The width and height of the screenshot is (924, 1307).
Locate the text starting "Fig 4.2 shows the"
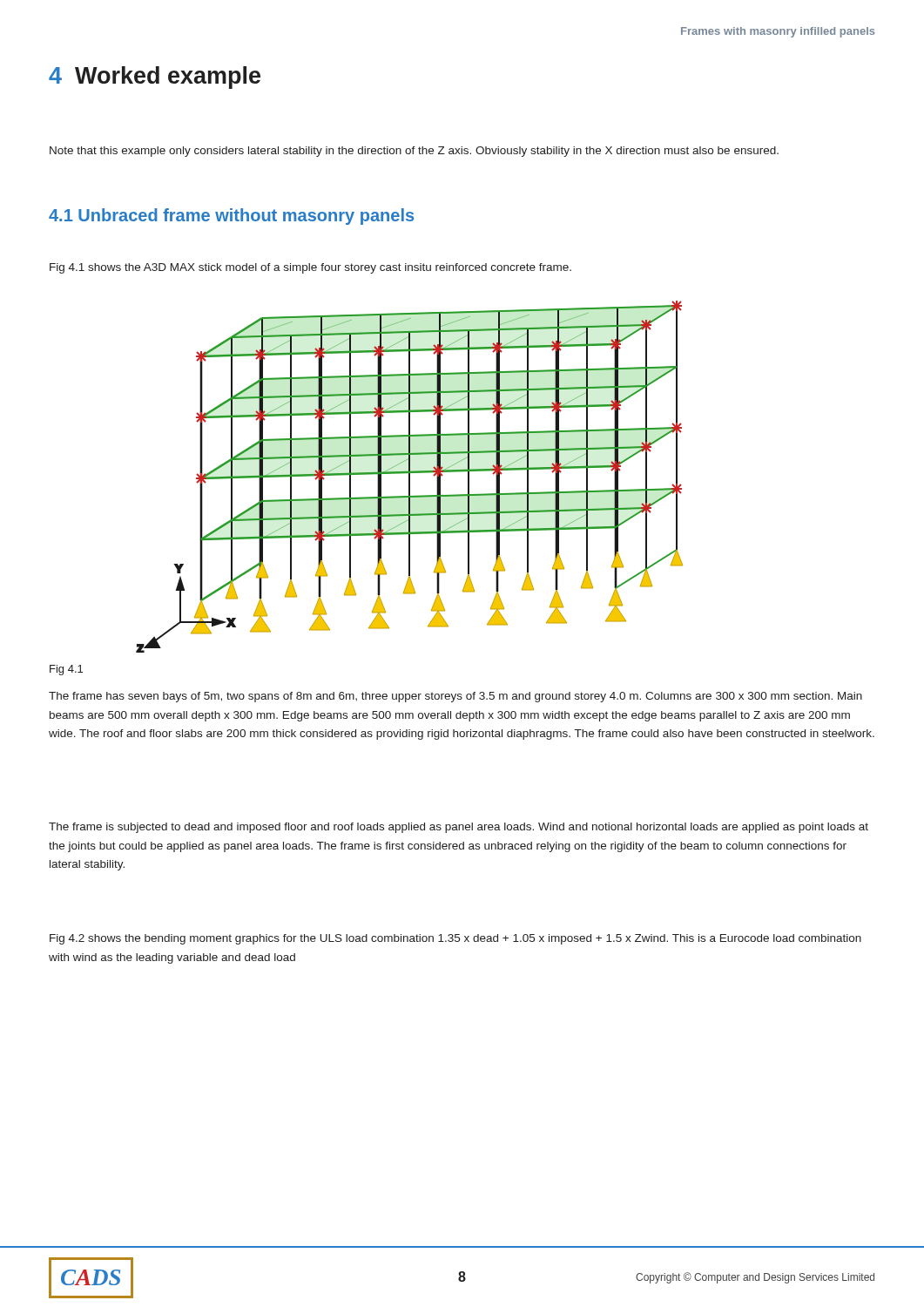[x=455, y=947]
